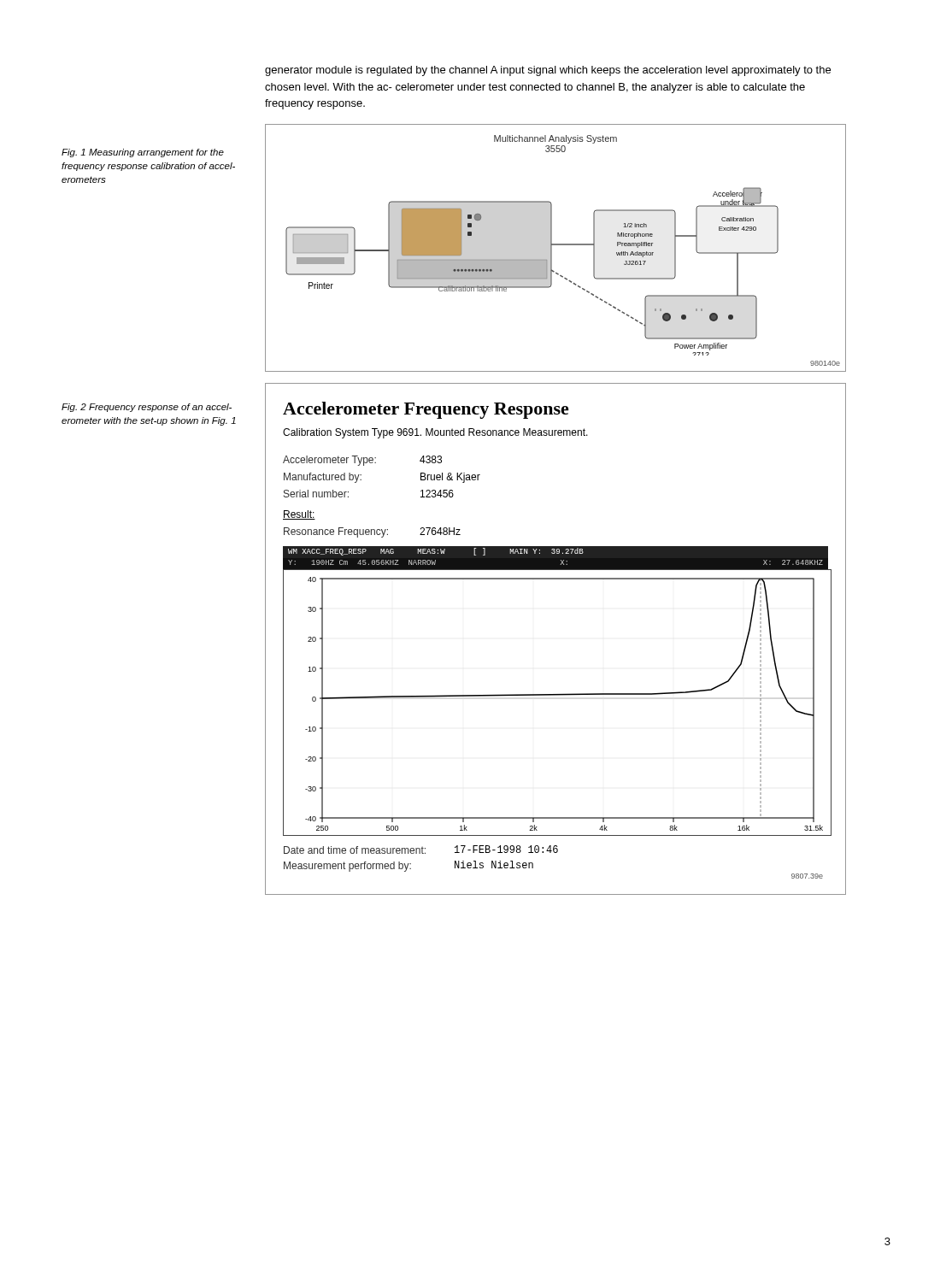The height and width of the screenshot is (1282, 952).
Task: Locate the region starting "generator module is"
Action: (x=548, y=86)
